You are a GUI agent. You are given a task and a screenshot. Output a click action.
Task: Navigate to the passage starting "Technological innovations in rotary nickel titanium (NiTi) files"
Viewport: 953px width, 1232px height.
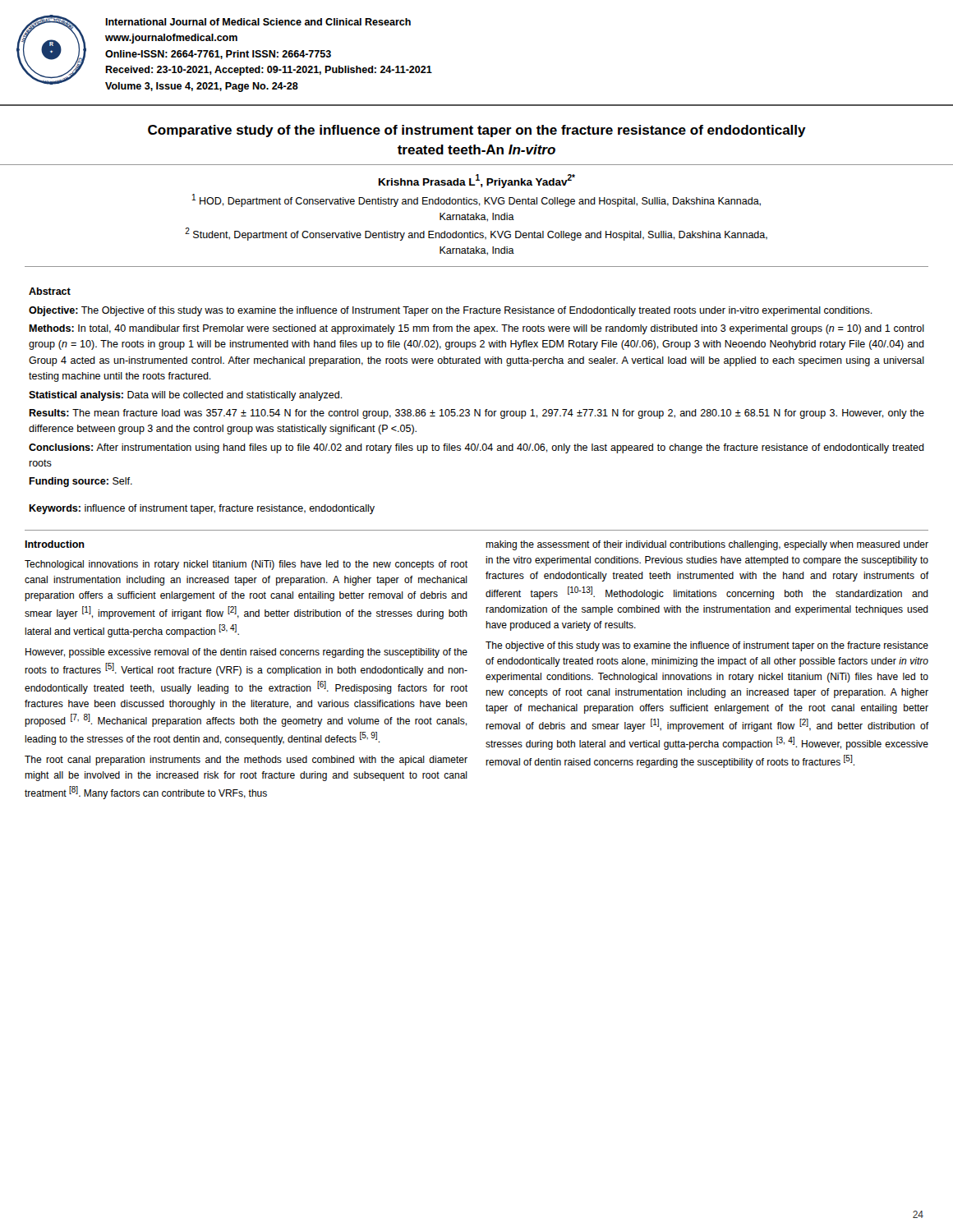[246, 679]
